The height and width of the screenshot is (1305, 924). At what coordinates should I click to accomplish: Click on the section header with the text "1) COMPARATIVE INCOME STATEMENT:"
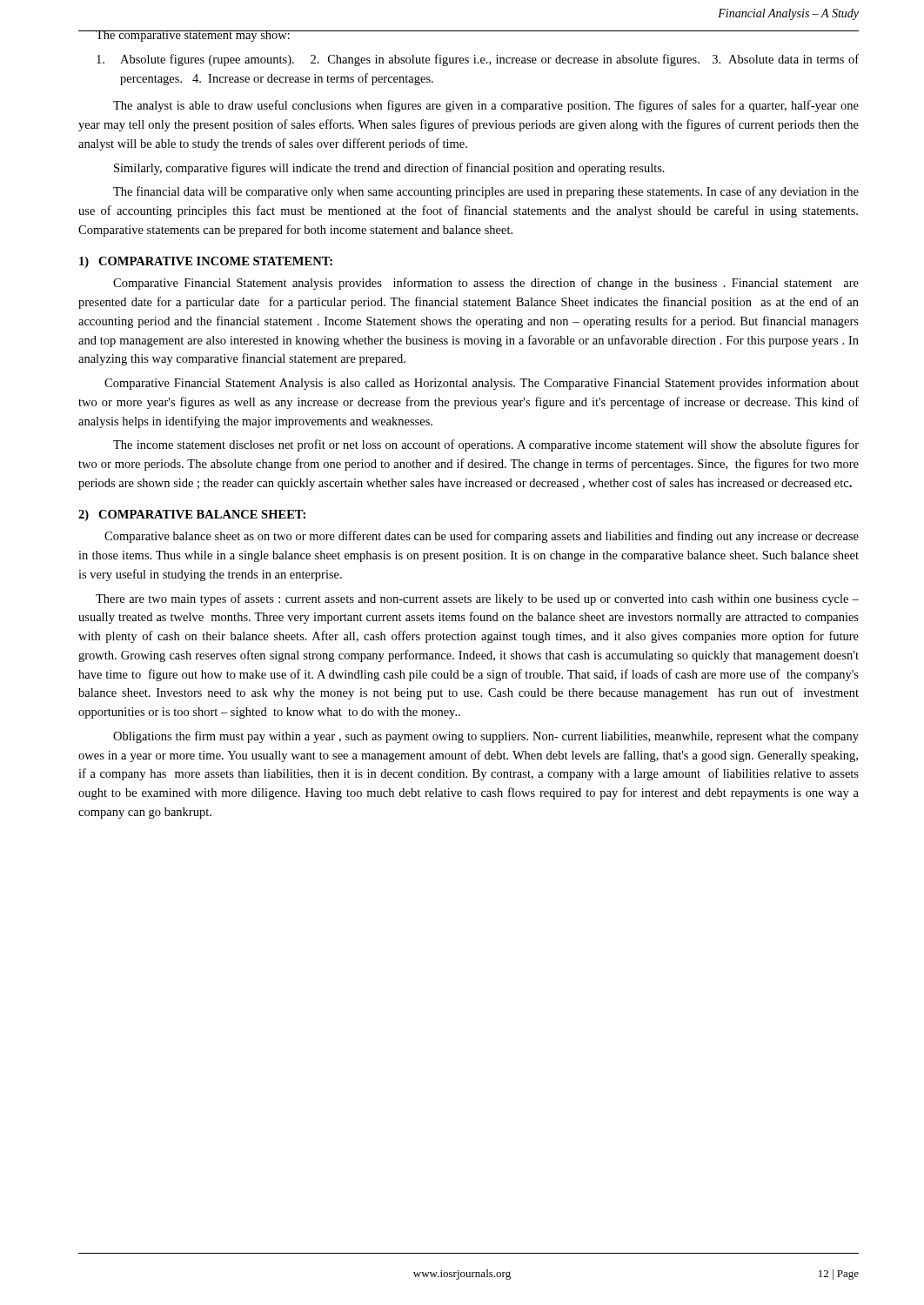(206, 262)
